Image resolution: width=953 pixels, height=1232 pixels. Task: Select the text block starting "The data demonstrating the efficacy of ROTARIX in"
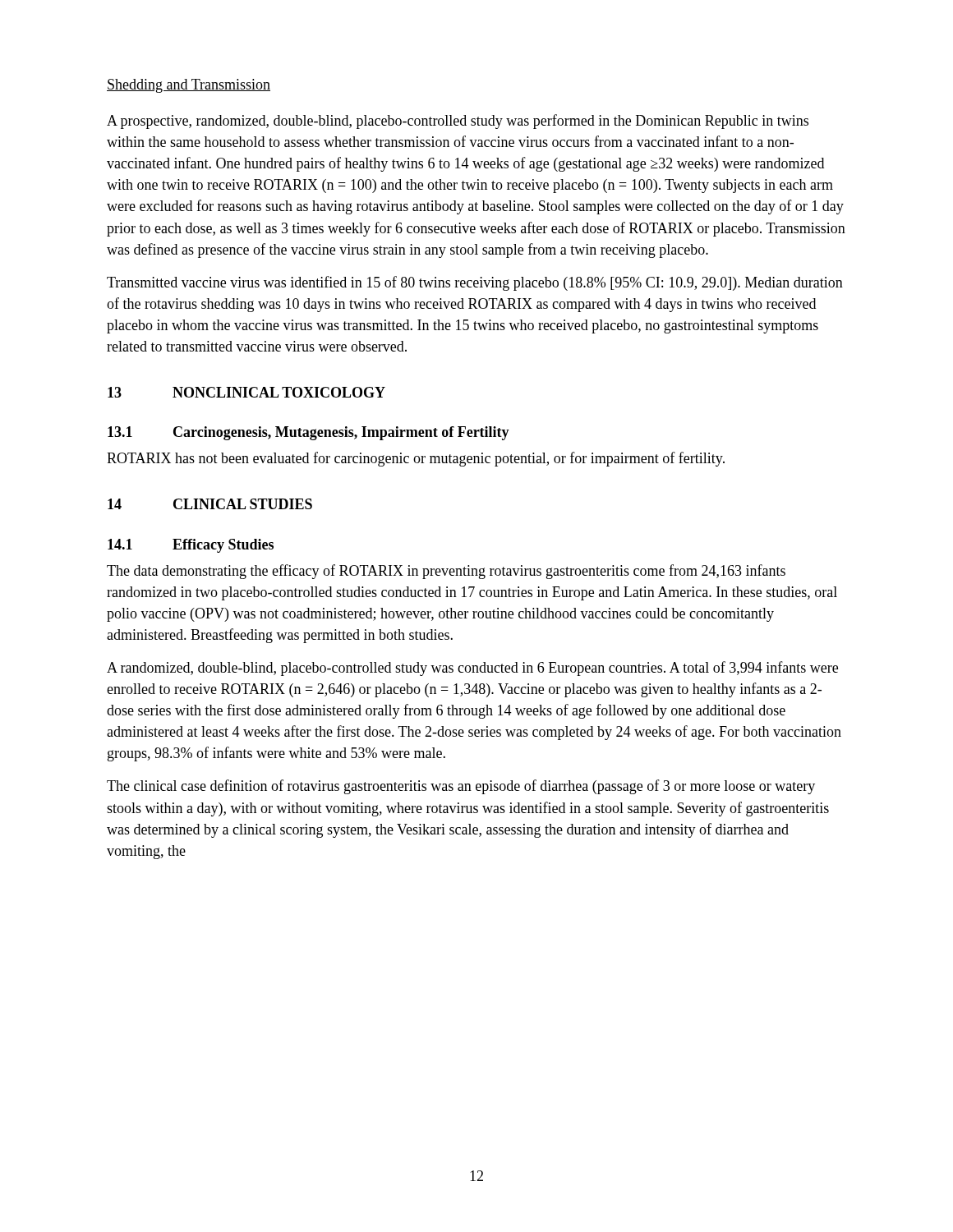tap(476, 603)
